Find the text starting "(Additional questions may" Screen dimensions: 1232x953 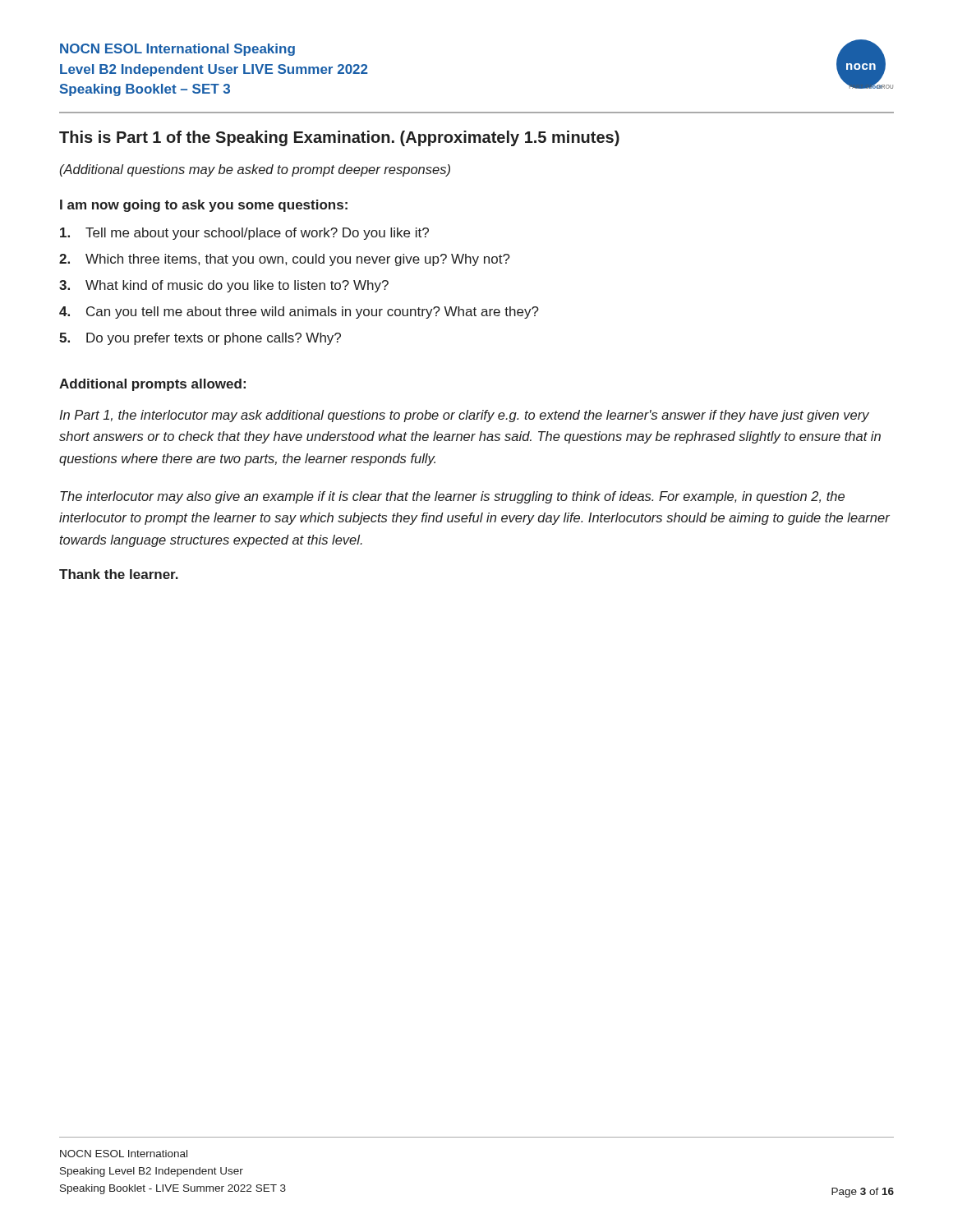click(x=255, y=169)
